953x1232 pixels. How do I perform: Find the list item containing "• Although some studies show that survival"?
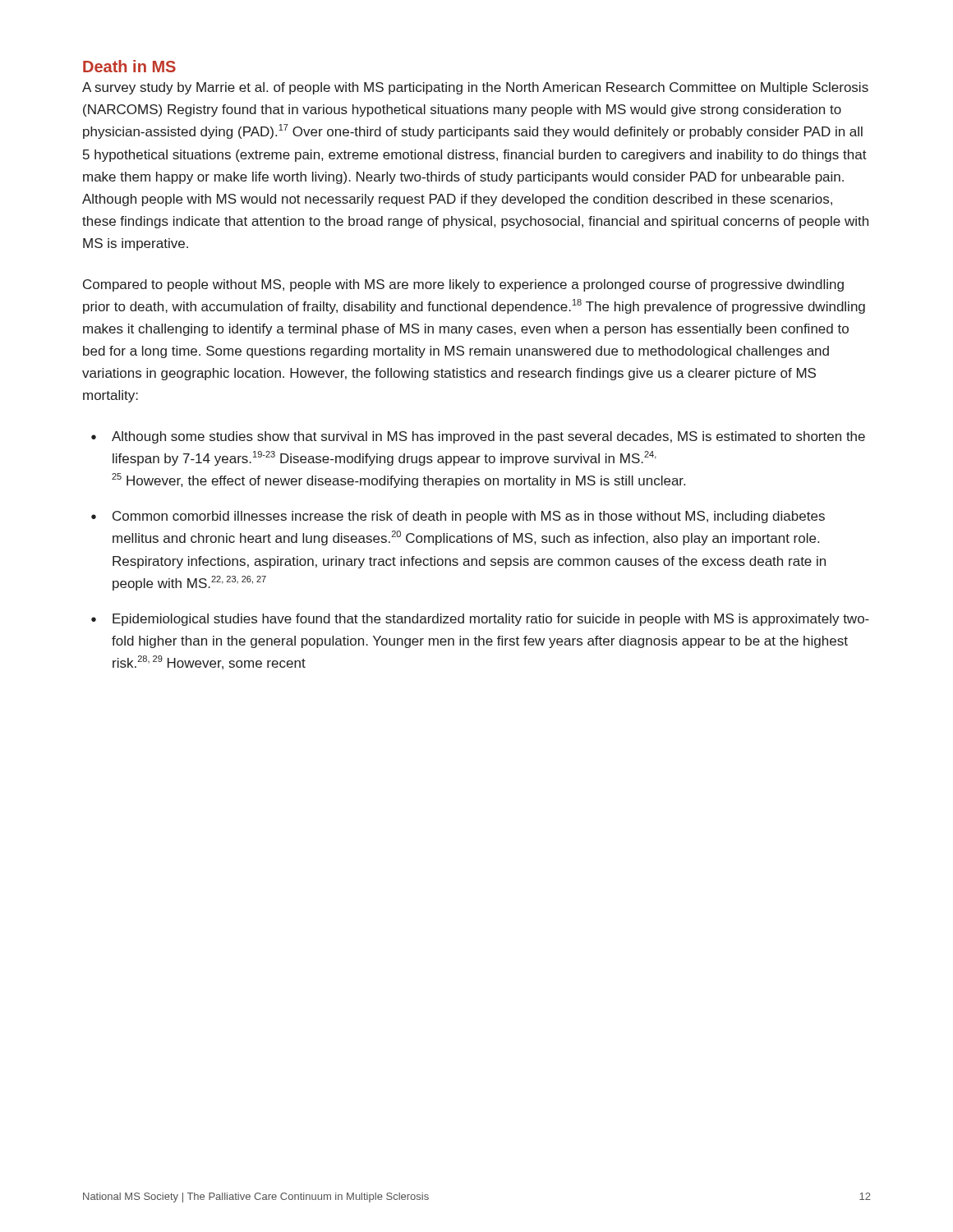pos(476,459)
